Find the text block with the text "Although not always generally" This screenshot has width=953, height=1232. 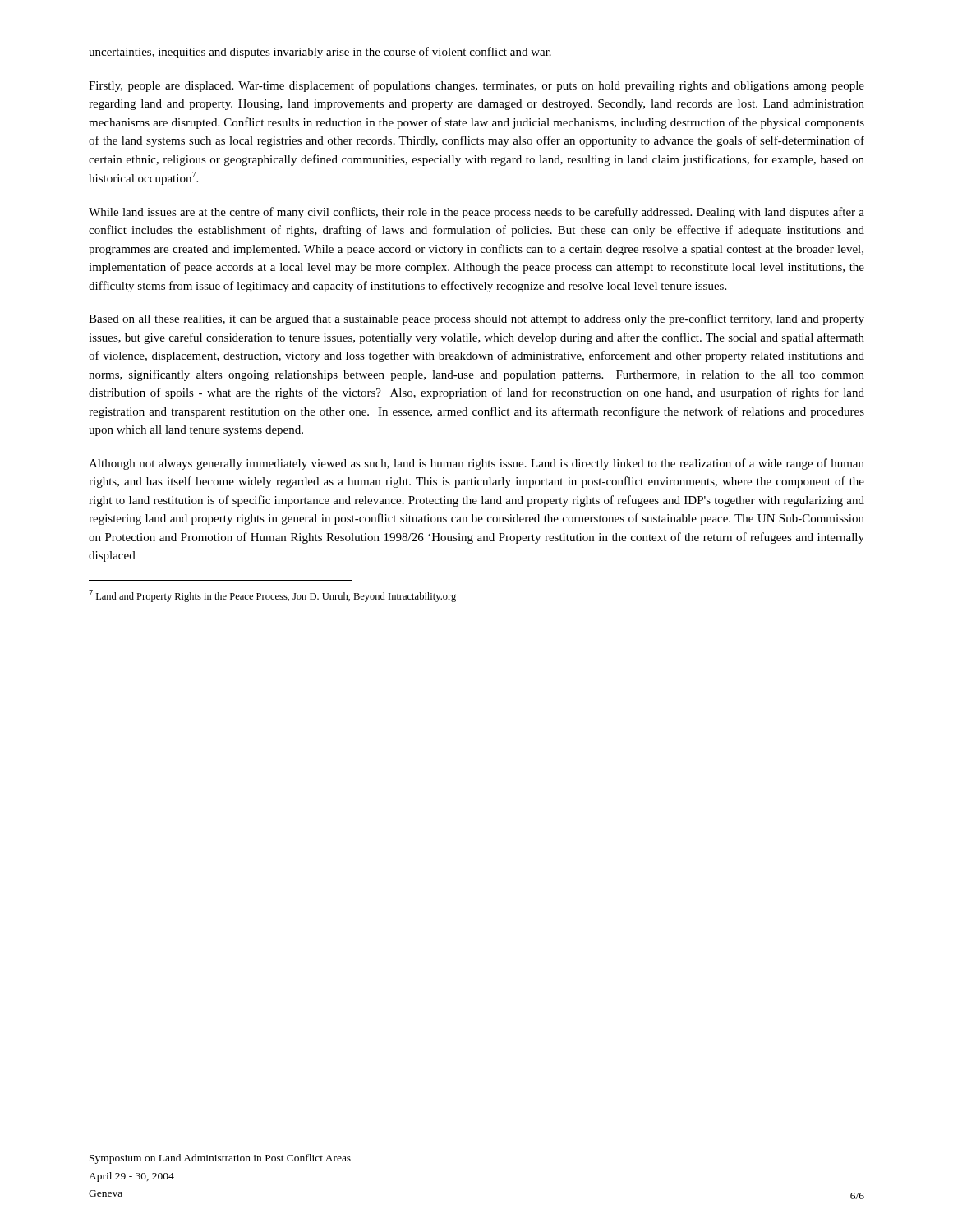click(476, 509)
